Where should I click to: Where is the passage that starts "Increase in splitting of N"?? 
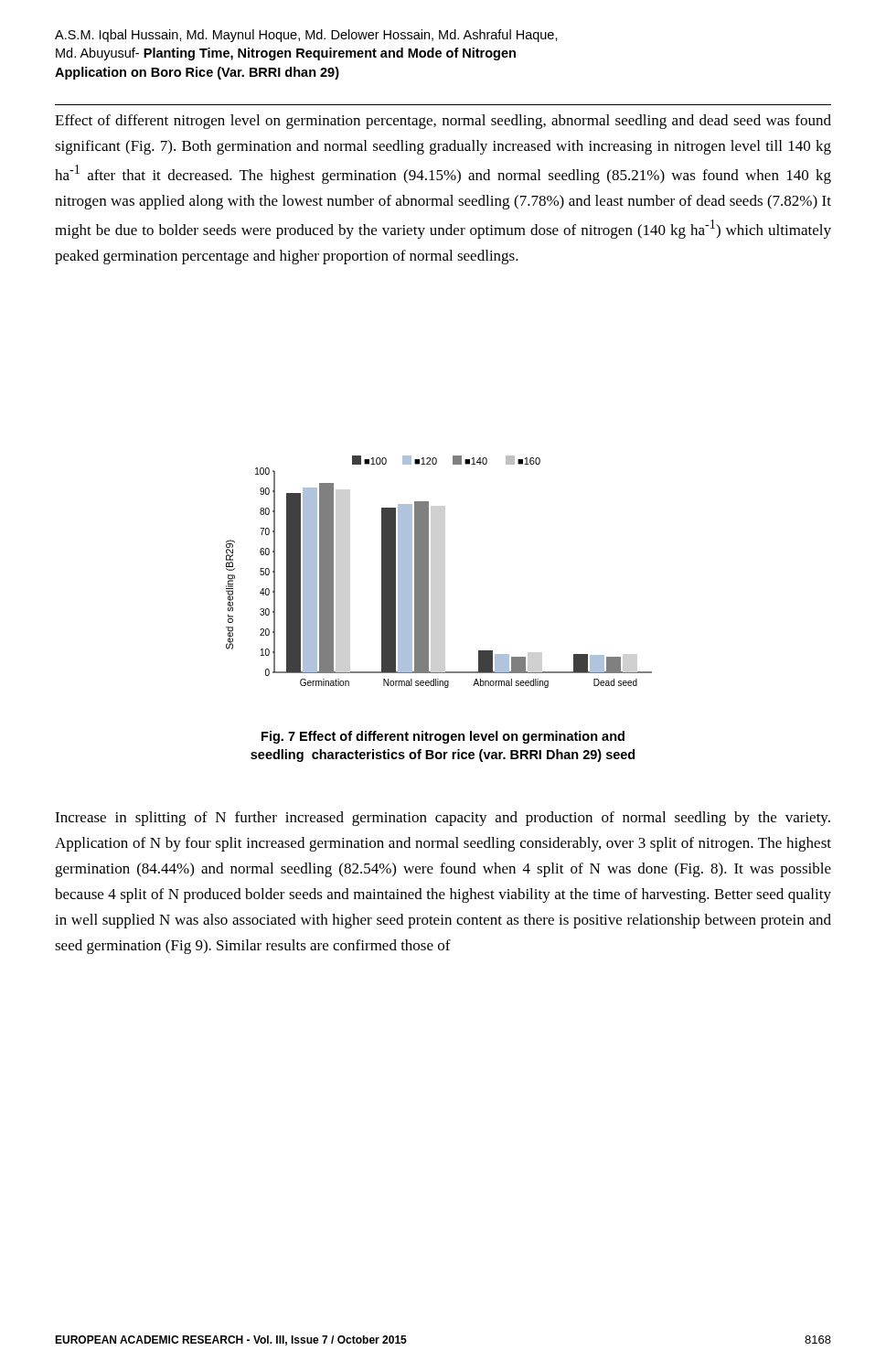(443, 881)
